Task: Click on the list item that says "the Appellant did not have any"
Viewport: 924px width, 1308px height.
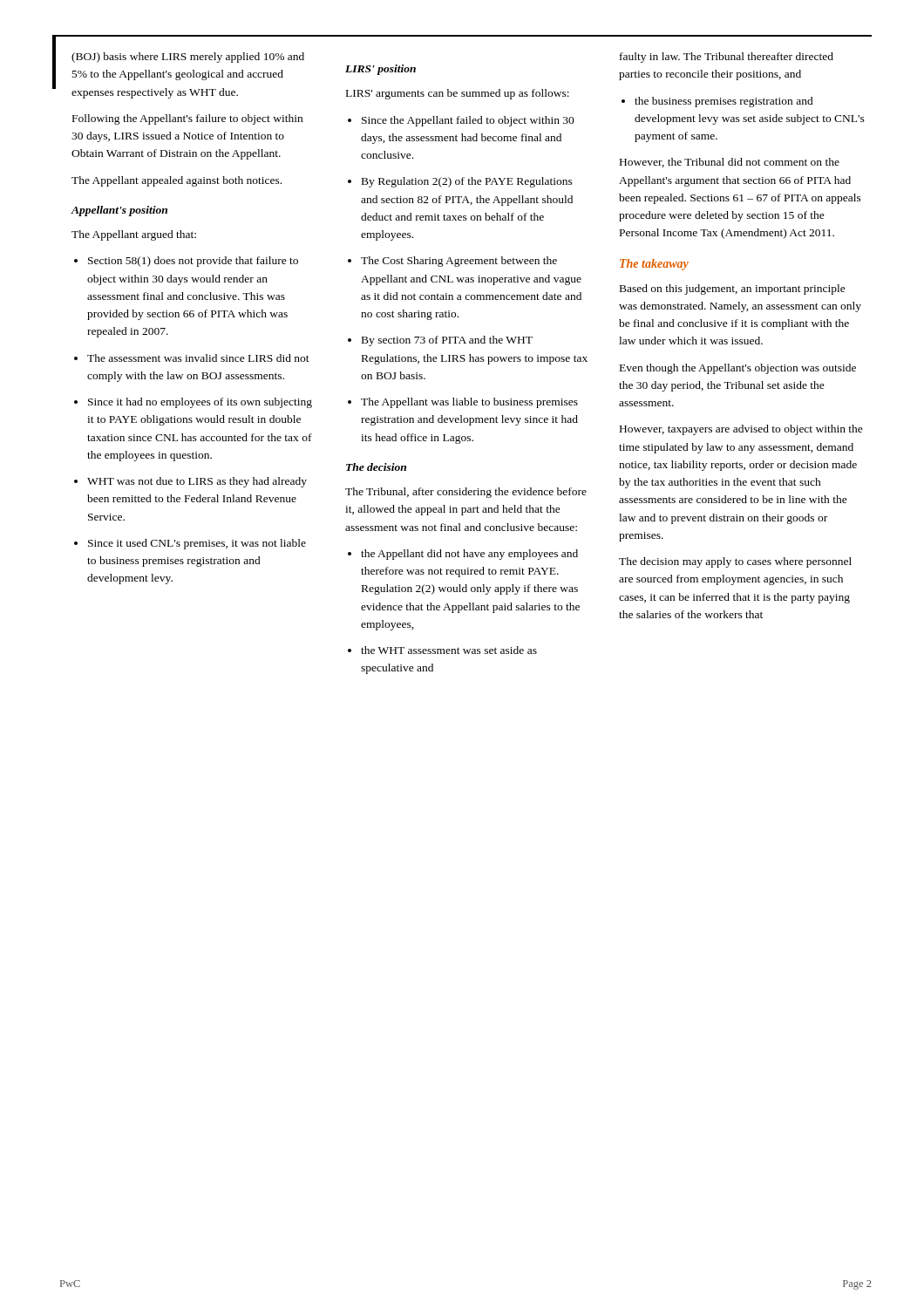Action: click(468, 589)
